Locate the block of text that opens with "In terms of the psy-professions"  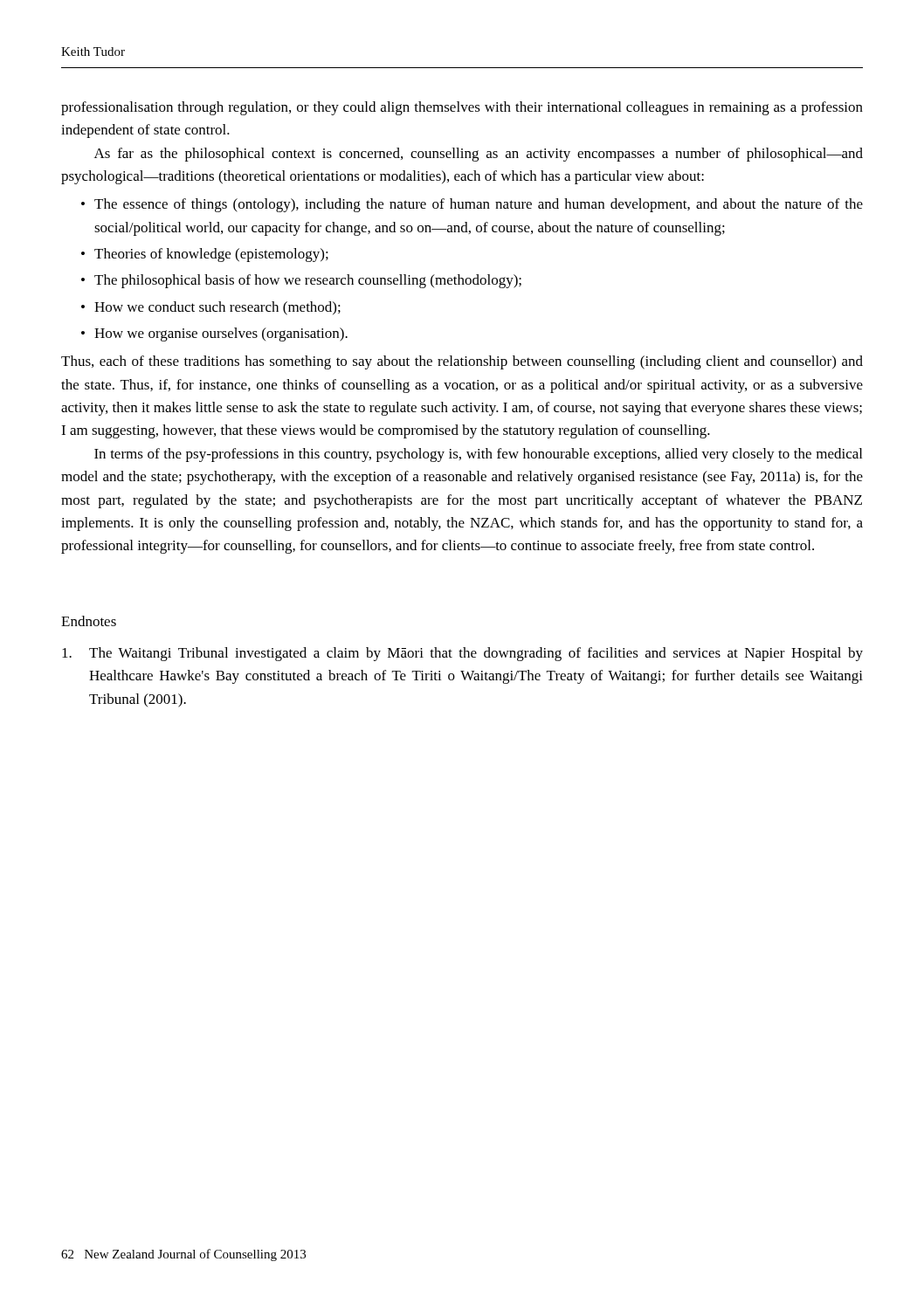tap(462, 500)
